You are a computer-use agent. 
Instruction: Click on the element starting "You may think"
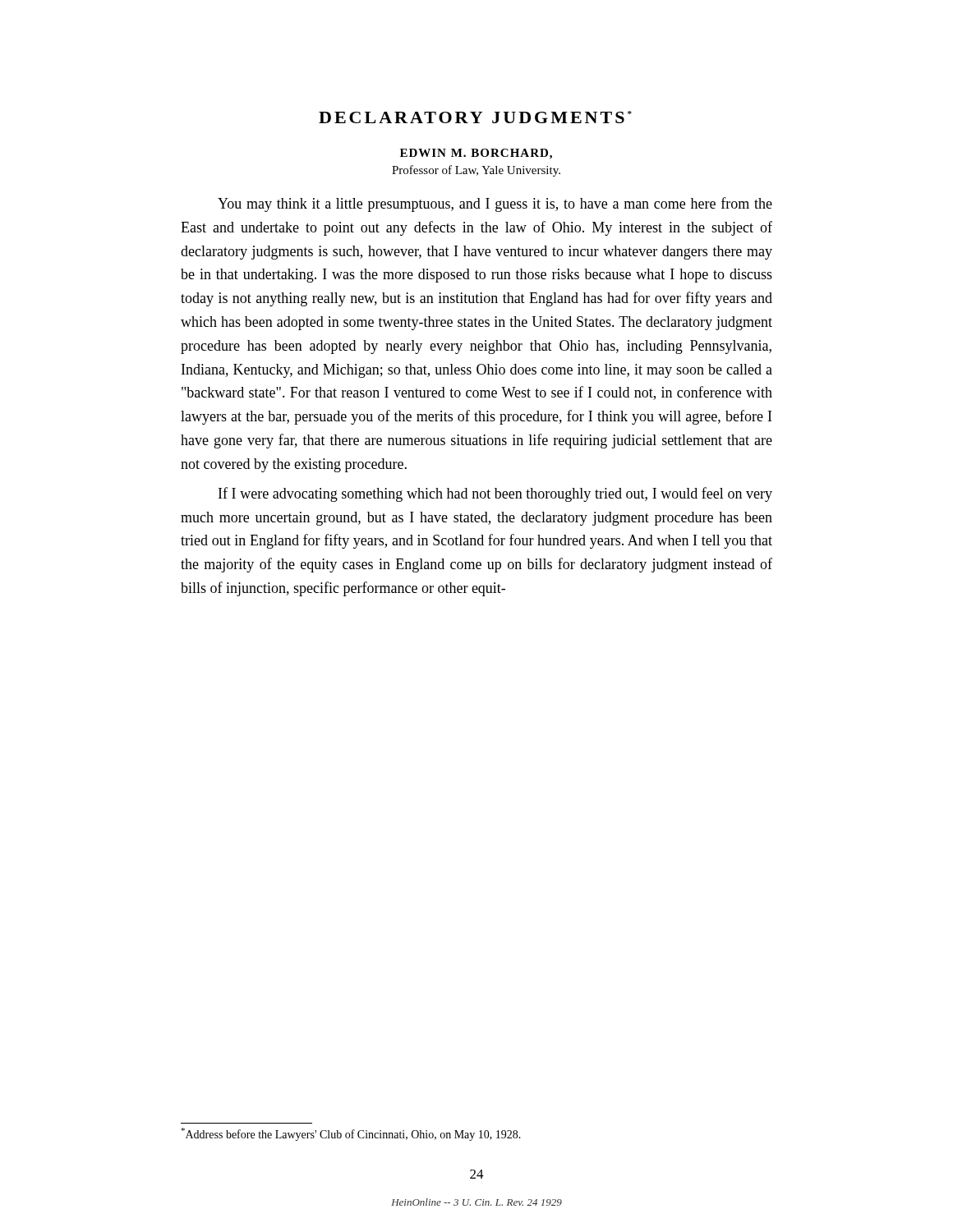[476, 396]
